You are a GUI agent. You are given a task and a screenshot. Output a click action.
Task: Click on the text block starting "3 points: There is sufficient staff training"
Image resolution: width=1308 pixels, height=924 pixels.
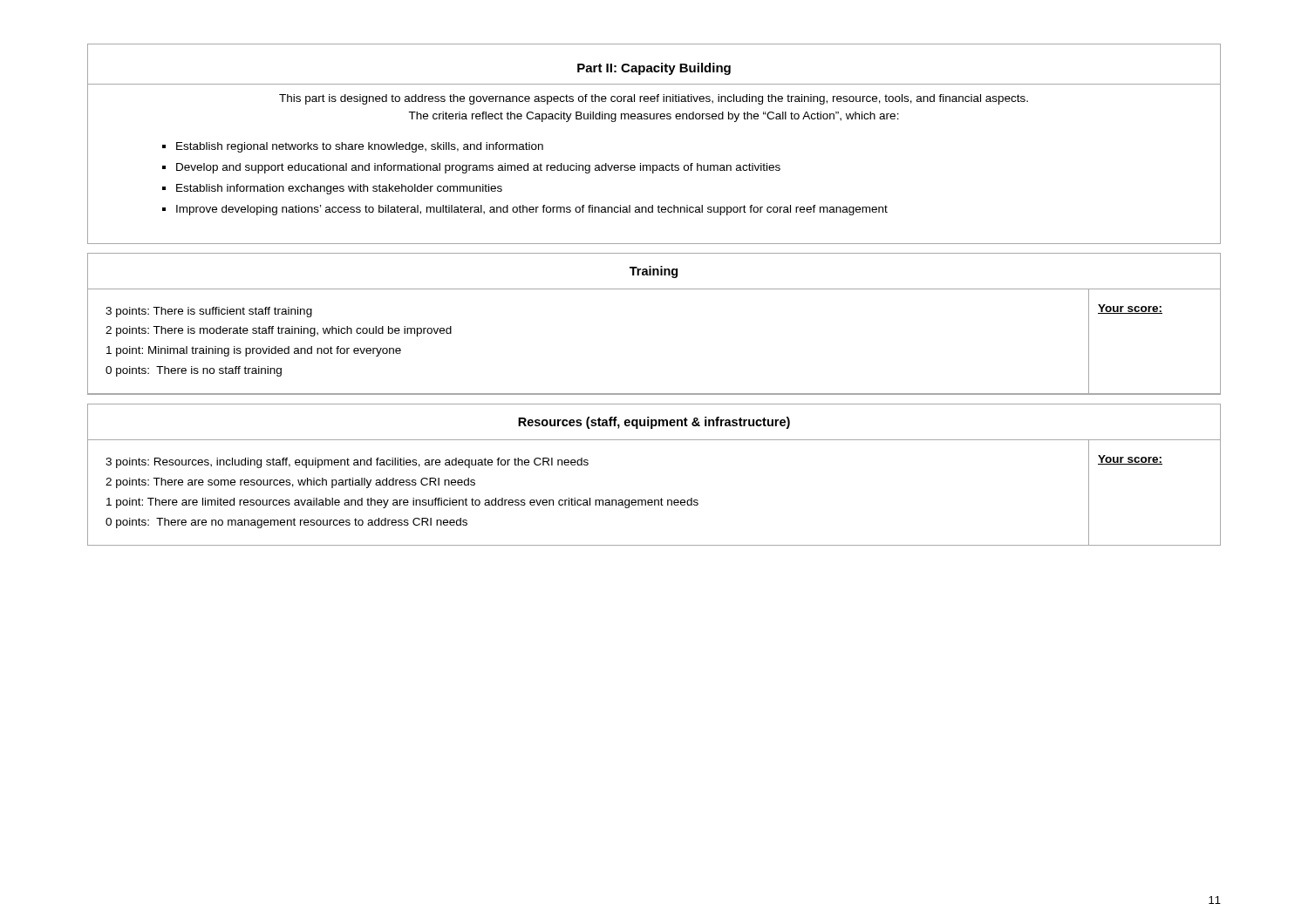click(279, 340)
